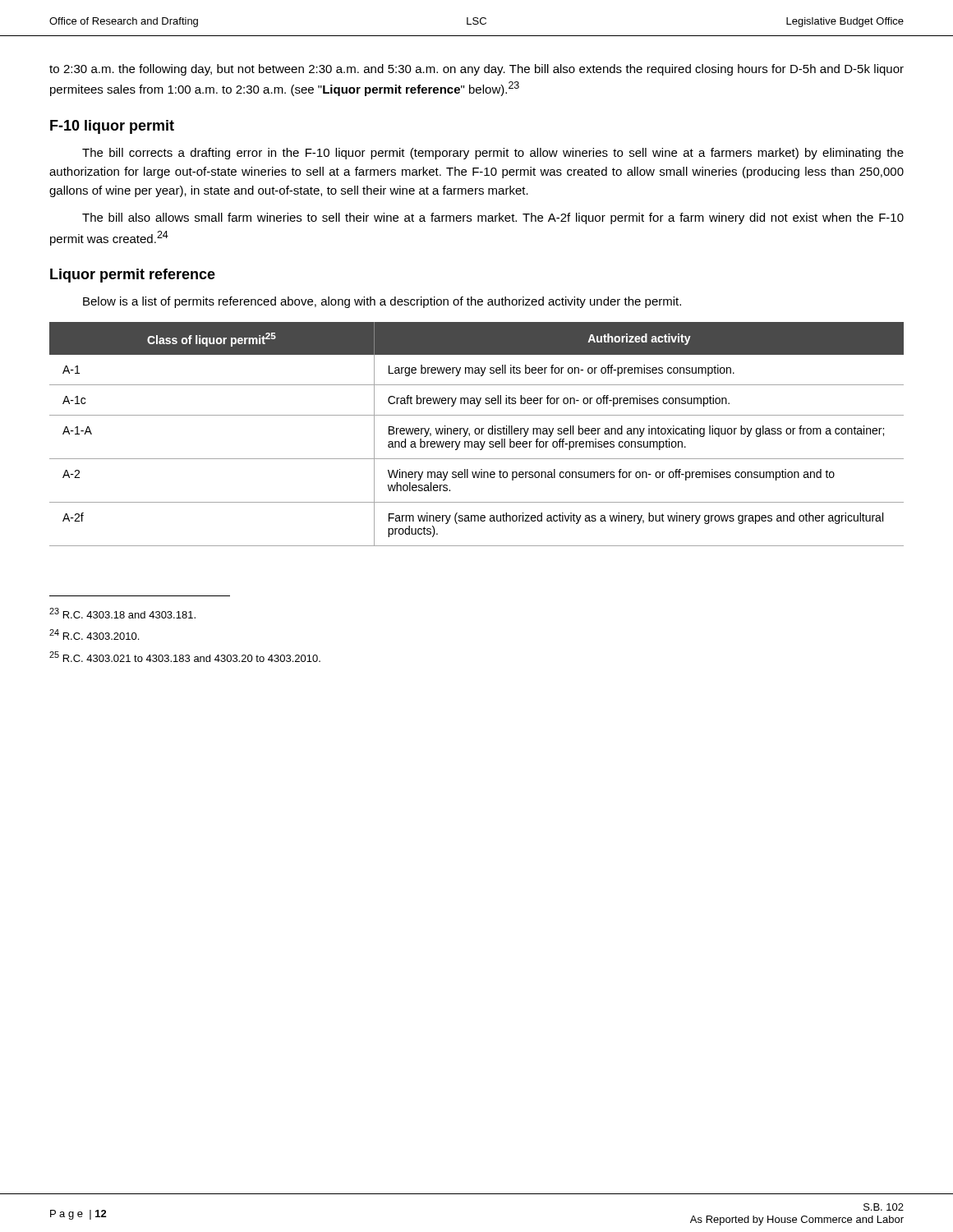Select the section header containing "F-10 liquor permit"
The height and width of the screenshot is (1232, 953).
[112, 125]
